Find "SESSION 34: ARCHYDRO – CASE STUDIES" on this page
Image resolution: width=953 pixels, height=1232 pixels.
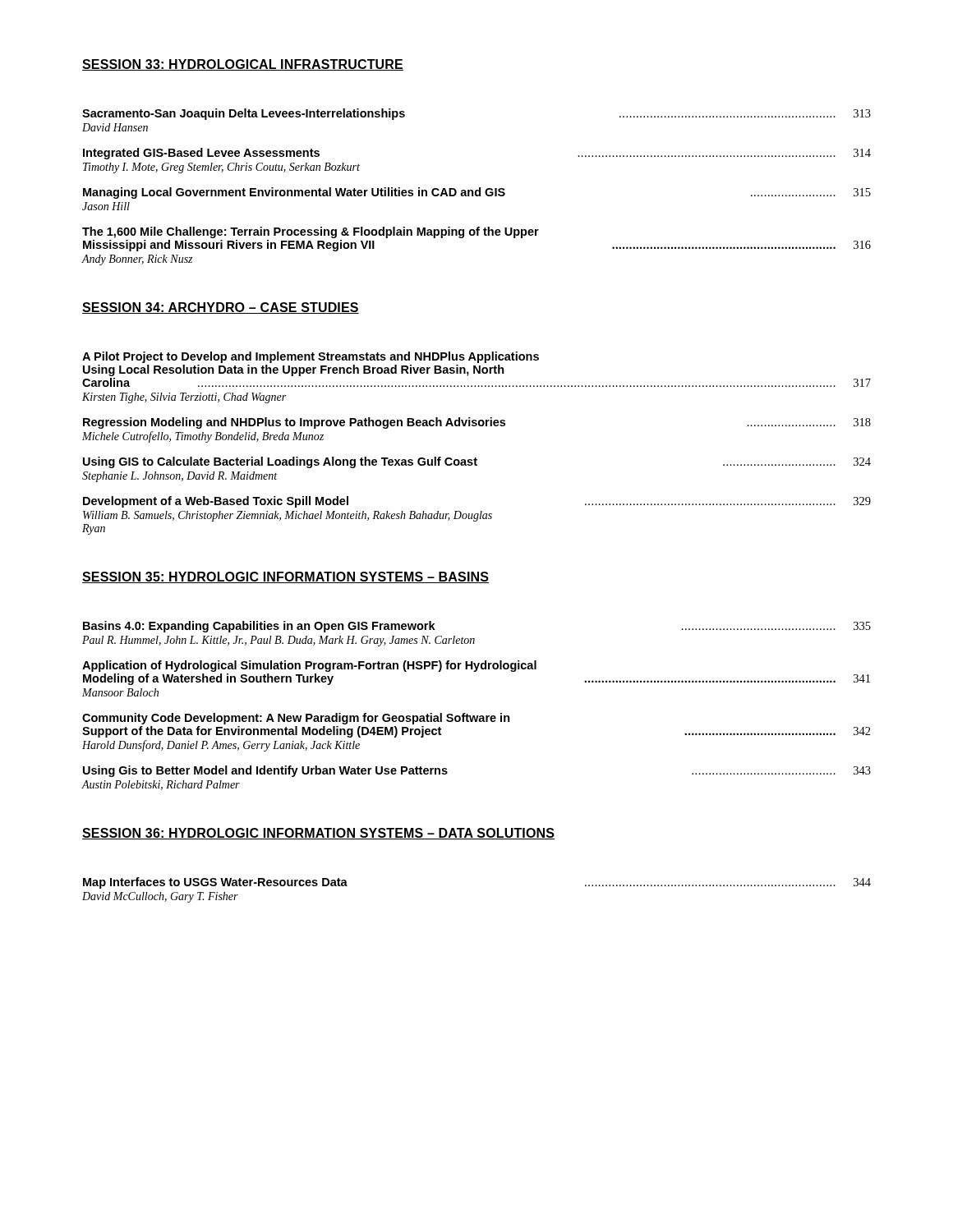(220, 308)
